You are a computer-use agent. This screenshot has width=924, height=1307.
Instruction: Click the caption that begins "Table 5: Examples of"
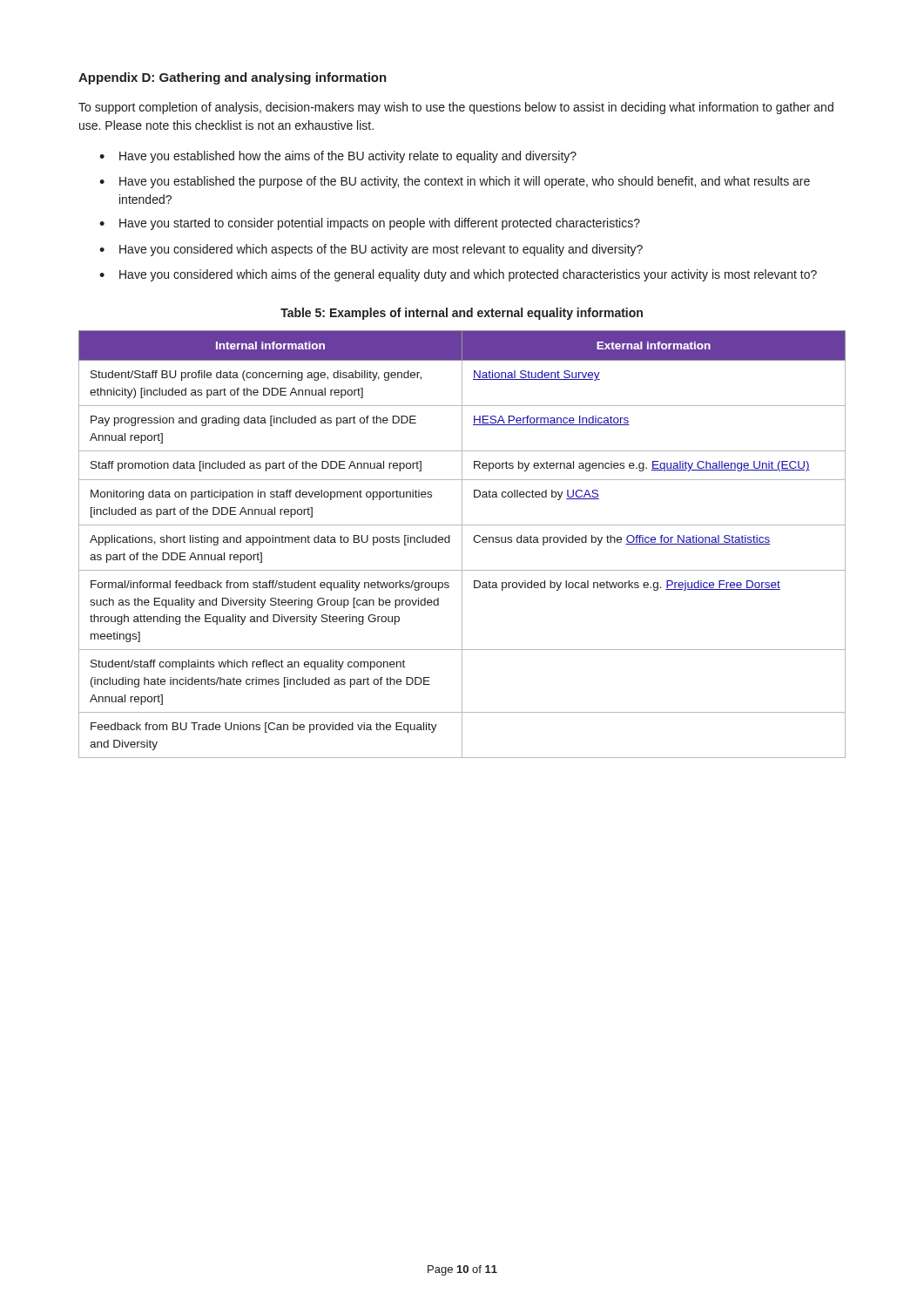[462, 312]
